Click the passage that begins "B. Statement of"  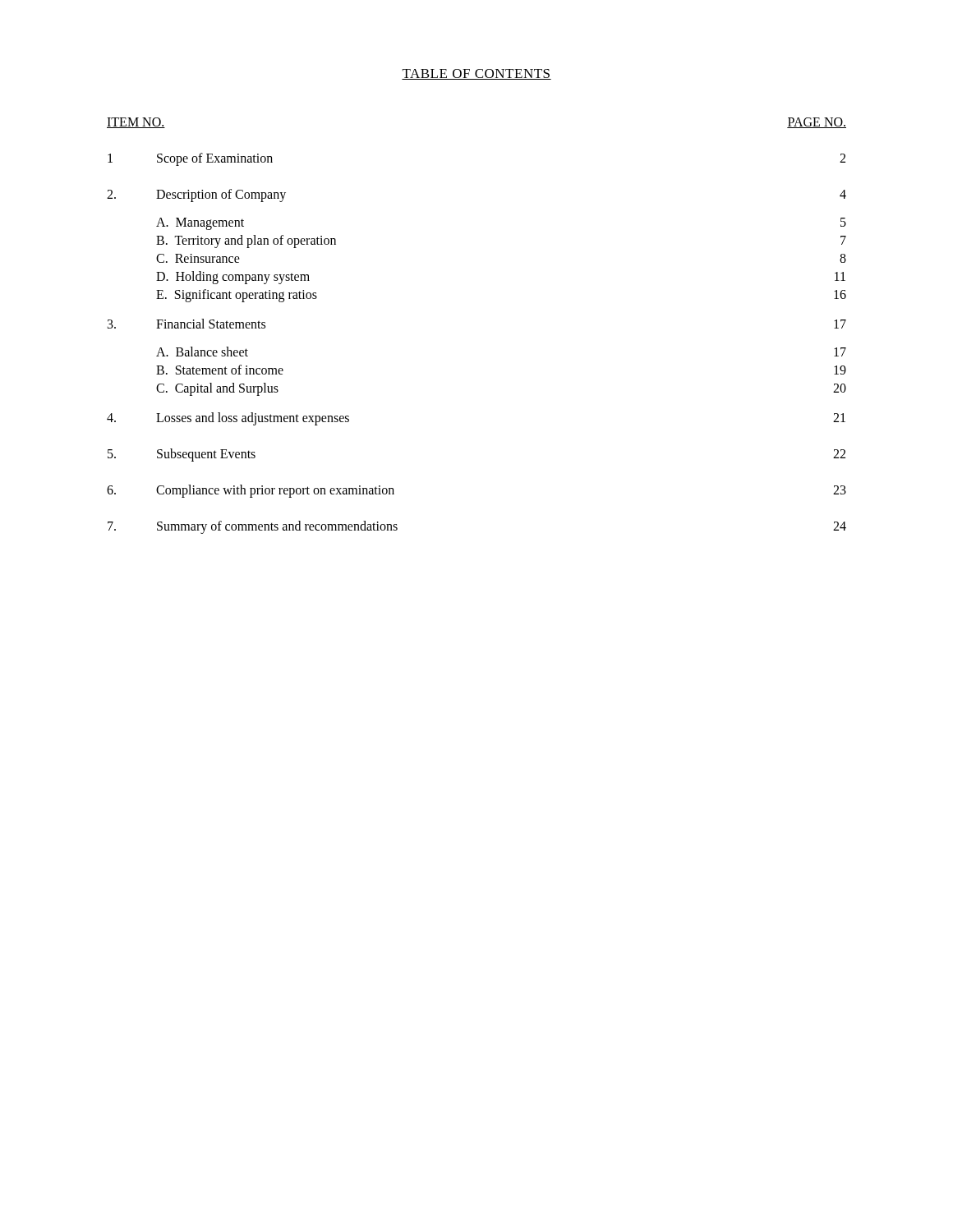coord(214,368)
